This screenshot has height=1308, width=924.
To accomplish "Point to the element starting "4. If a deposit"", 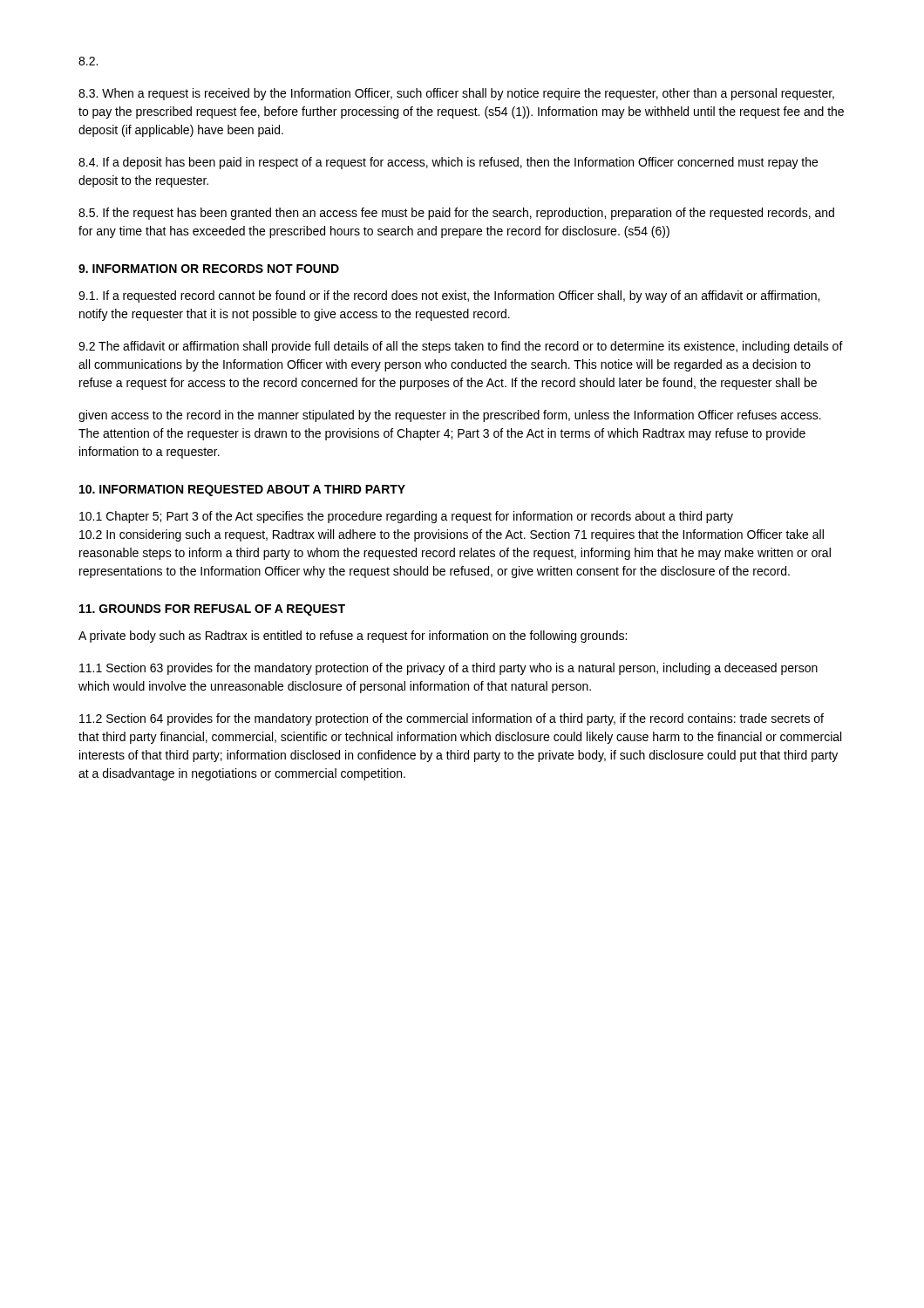I will [448, 171].
